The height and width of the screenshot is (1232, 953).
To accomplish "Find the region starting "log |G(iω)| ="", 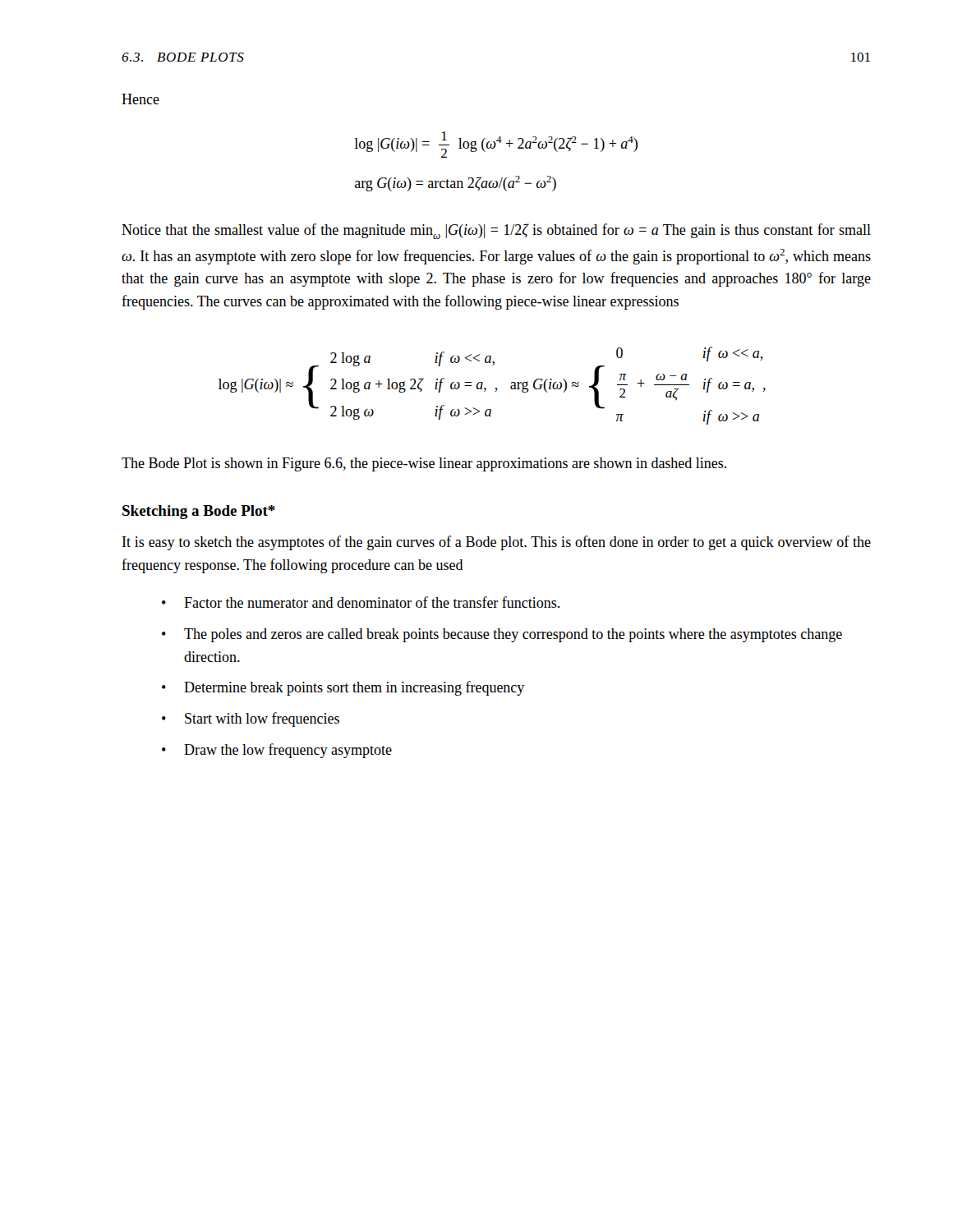I will click(496, 145).
